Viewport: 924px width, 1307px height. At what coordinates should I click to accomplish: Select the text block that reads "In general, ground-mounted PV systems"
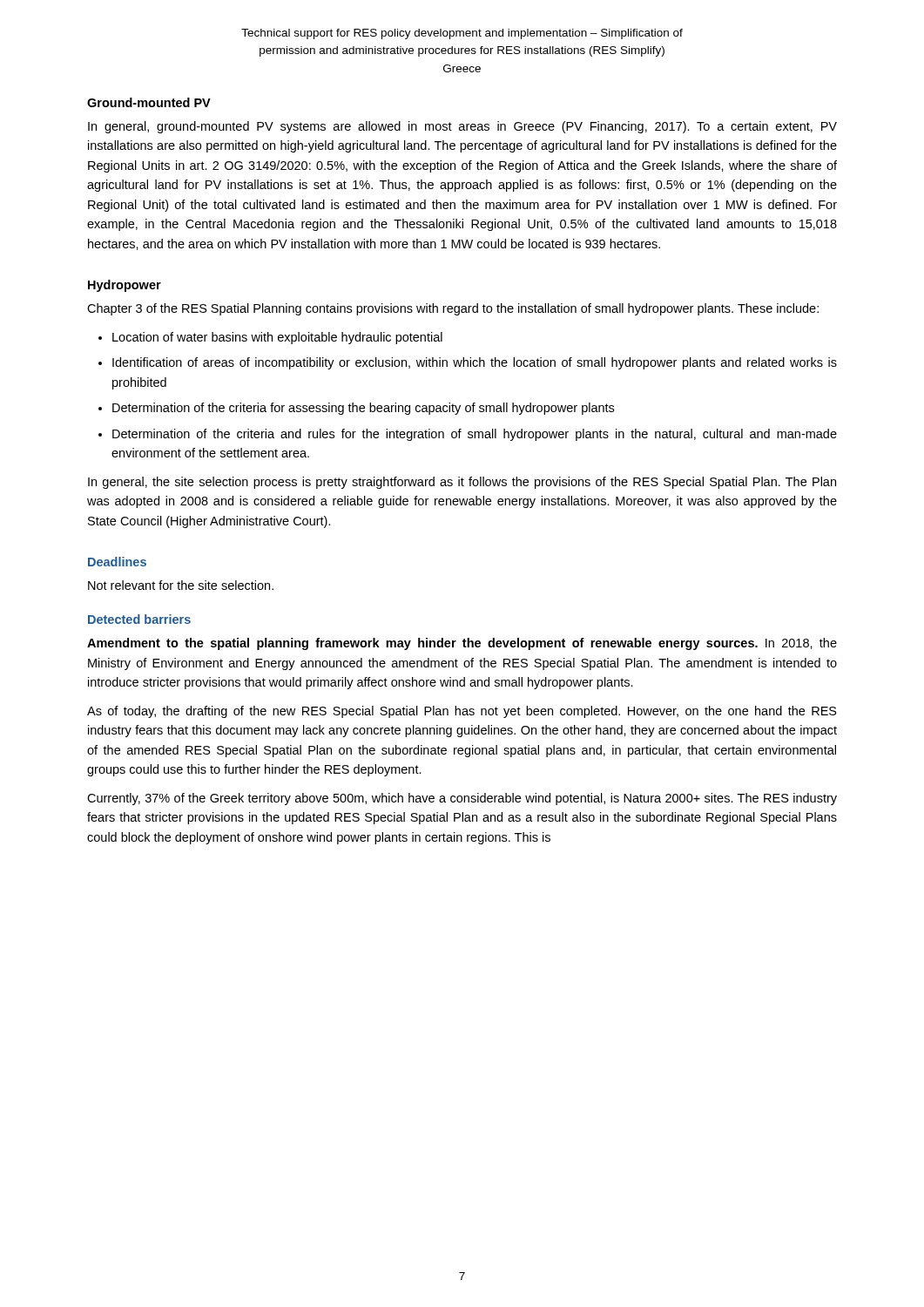[462, 185]
